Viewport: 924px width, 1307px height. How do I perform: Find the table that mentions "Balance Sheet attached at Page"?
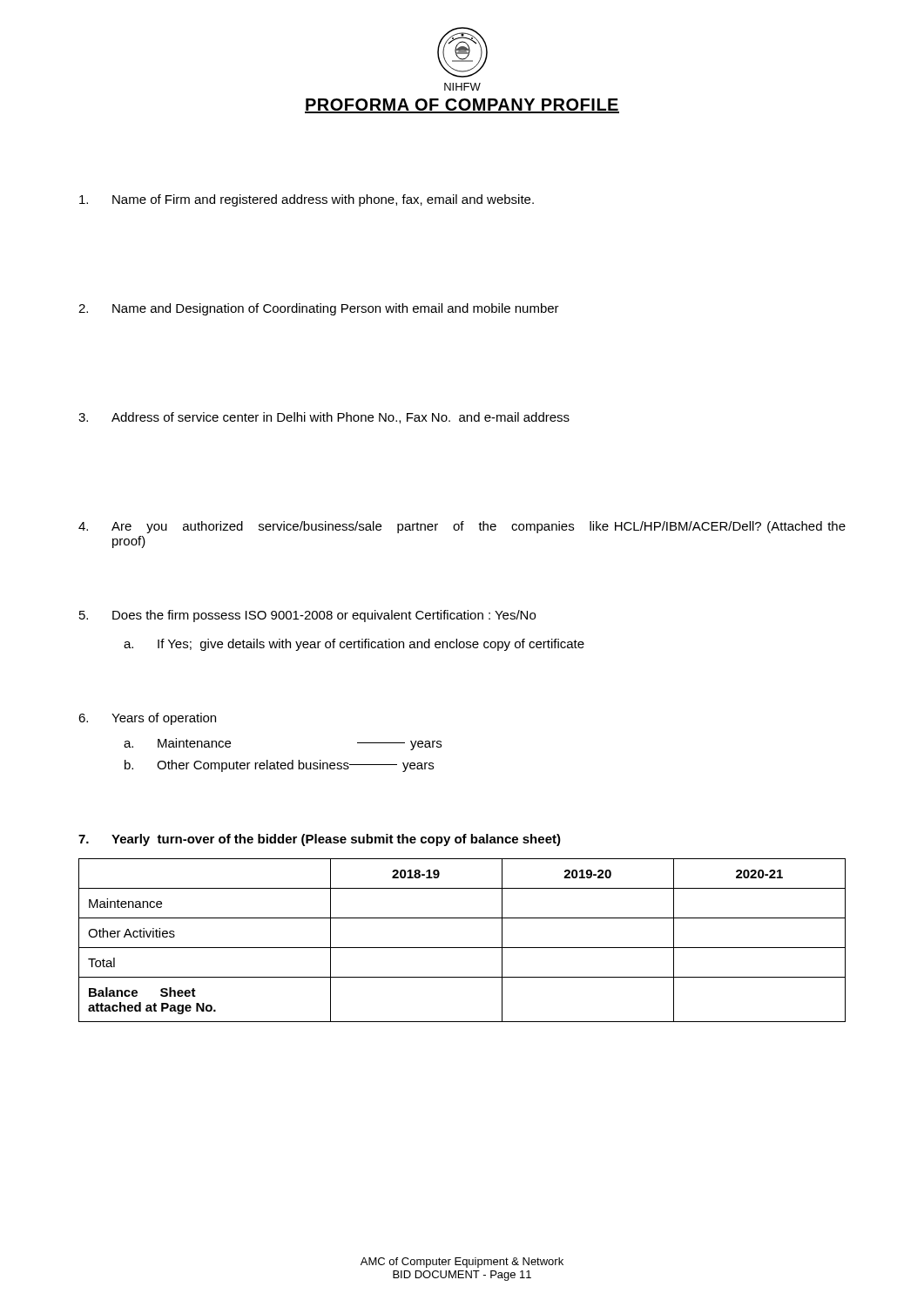tap(462, 940)
